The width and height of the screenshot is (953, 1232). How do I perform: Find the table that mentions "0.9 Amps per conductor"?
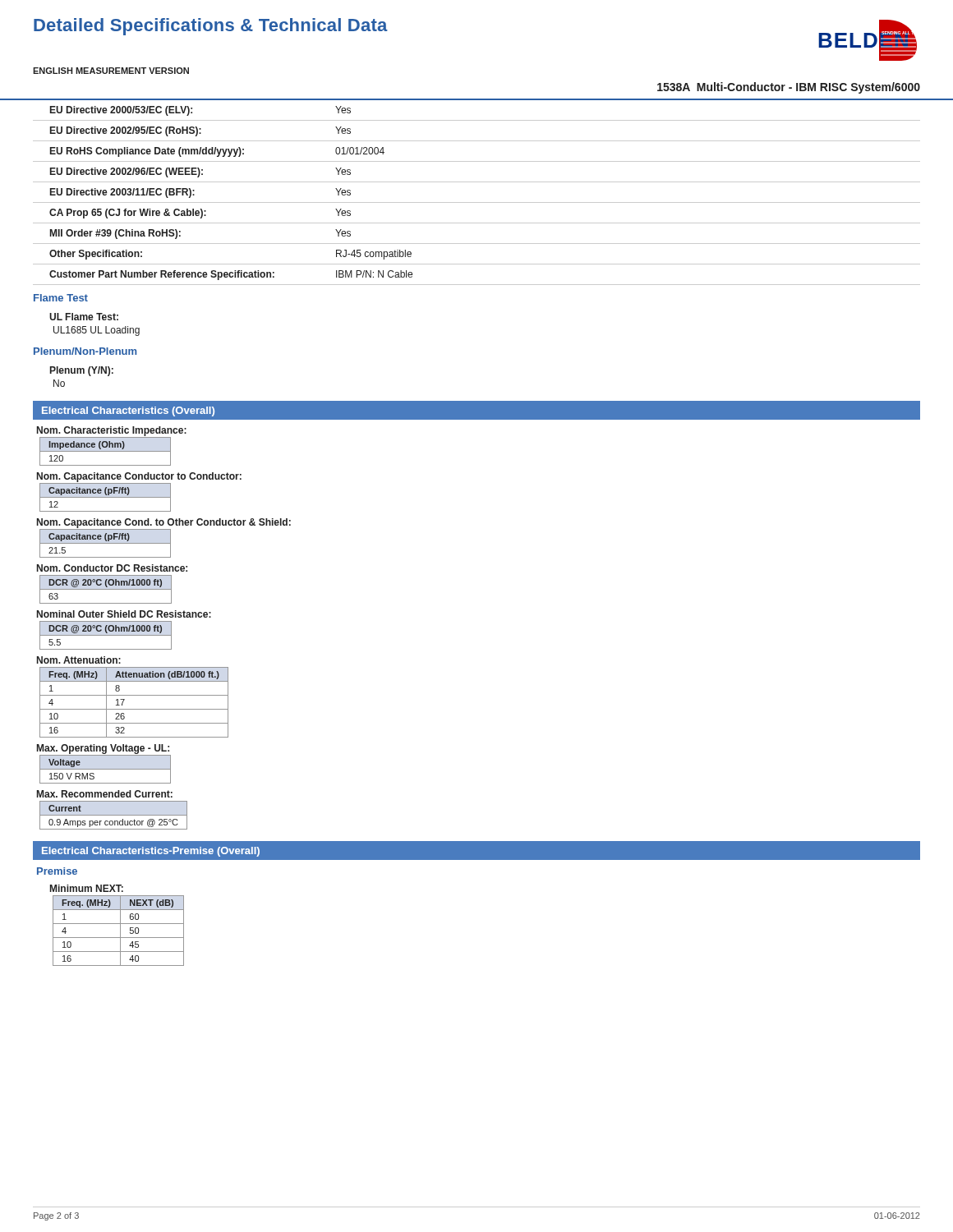pos(478,815)
